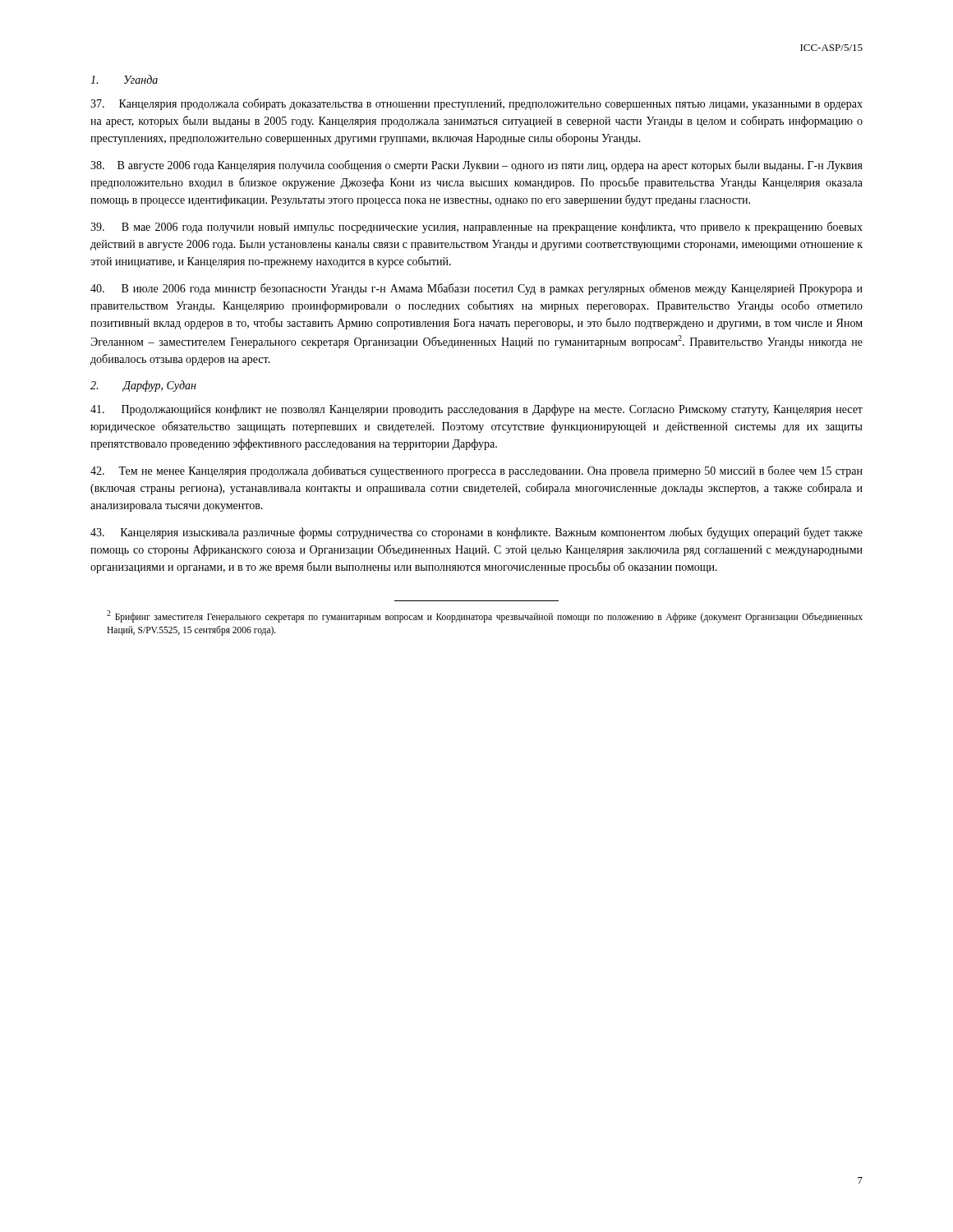The width and height of the screenshot is (953, 1232).
Task: Point to the block beginning "Тем не менее Канцелярия продолжала добиваться существенного"
Action: pyautogui.click(x=476, y=488)
